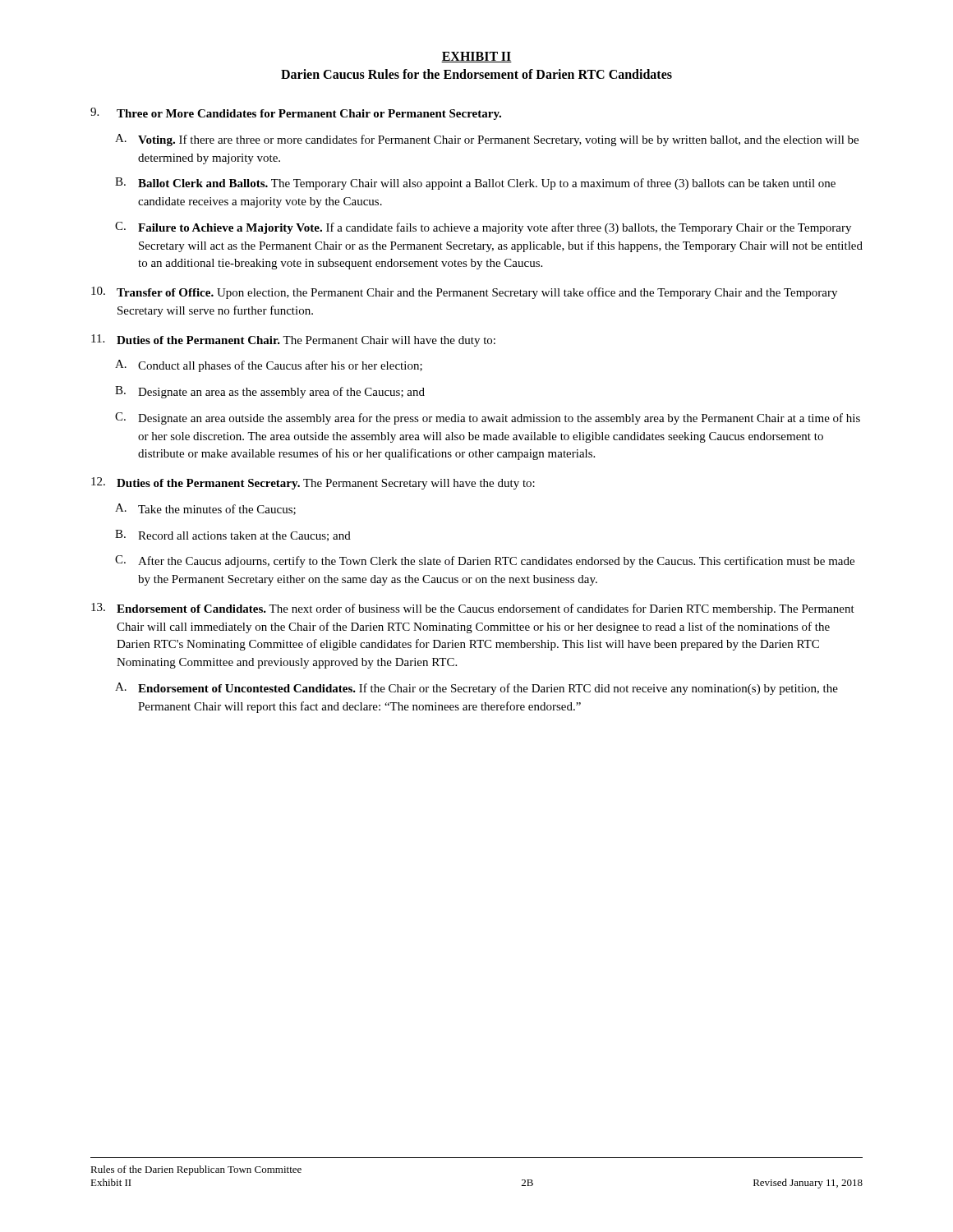
Task: Select the passage starting "B. Ballot Clerk"
Action: pos(489,193)
